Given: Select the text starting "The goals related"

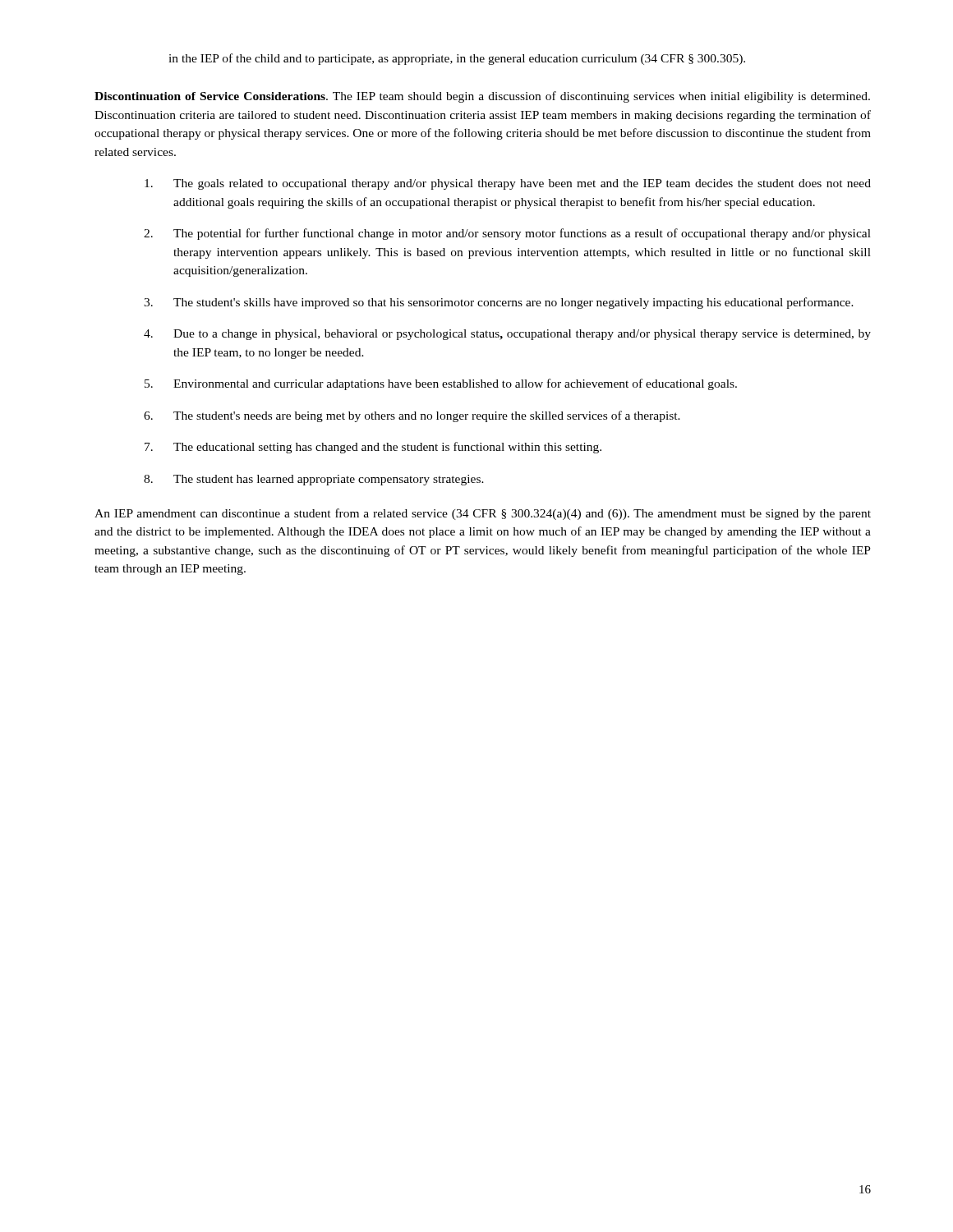Looking at the screenshot, I should point(507,193).
